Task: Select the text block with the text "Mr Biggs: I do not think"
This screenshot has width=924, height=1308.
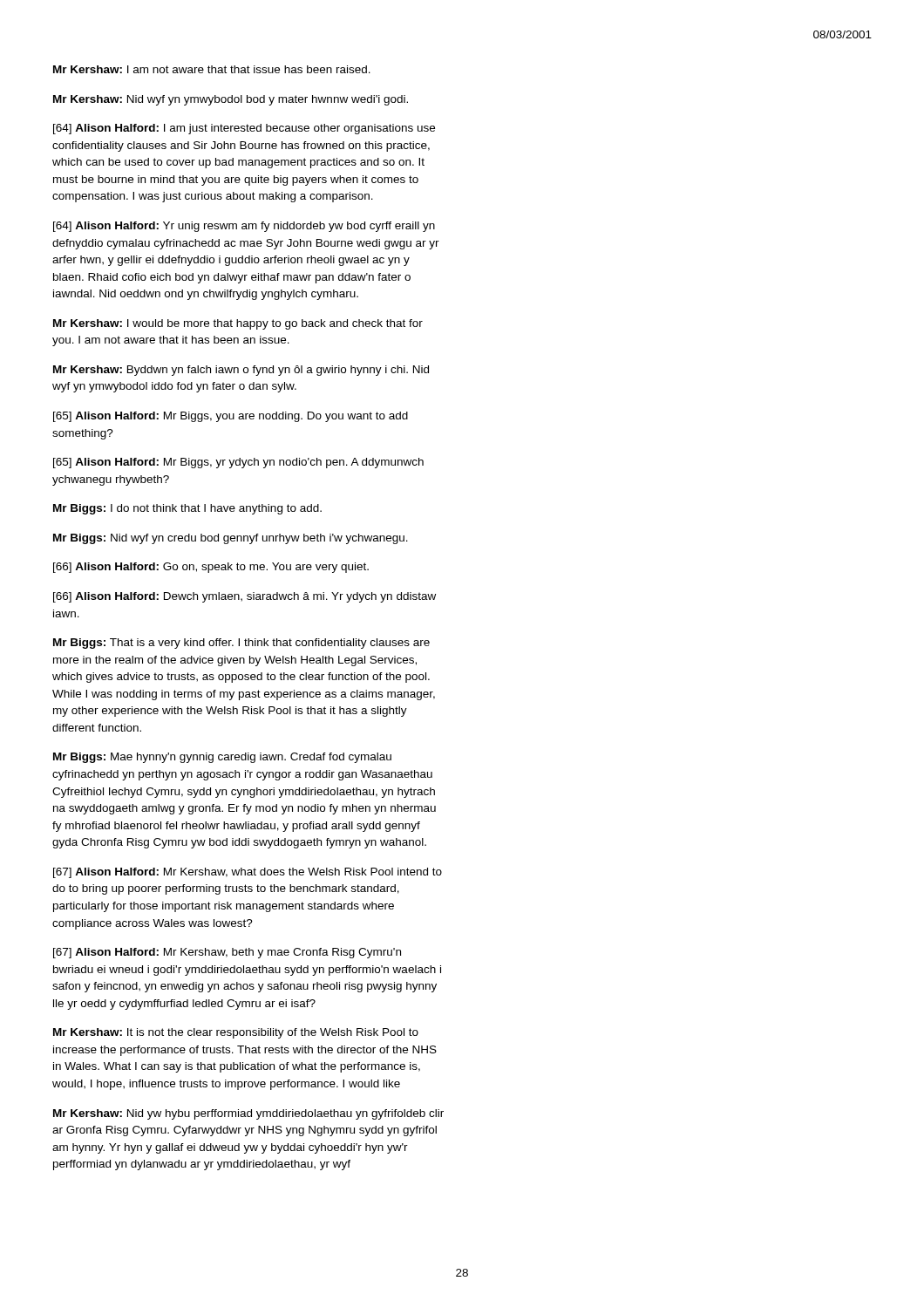Action: (187, 508)
